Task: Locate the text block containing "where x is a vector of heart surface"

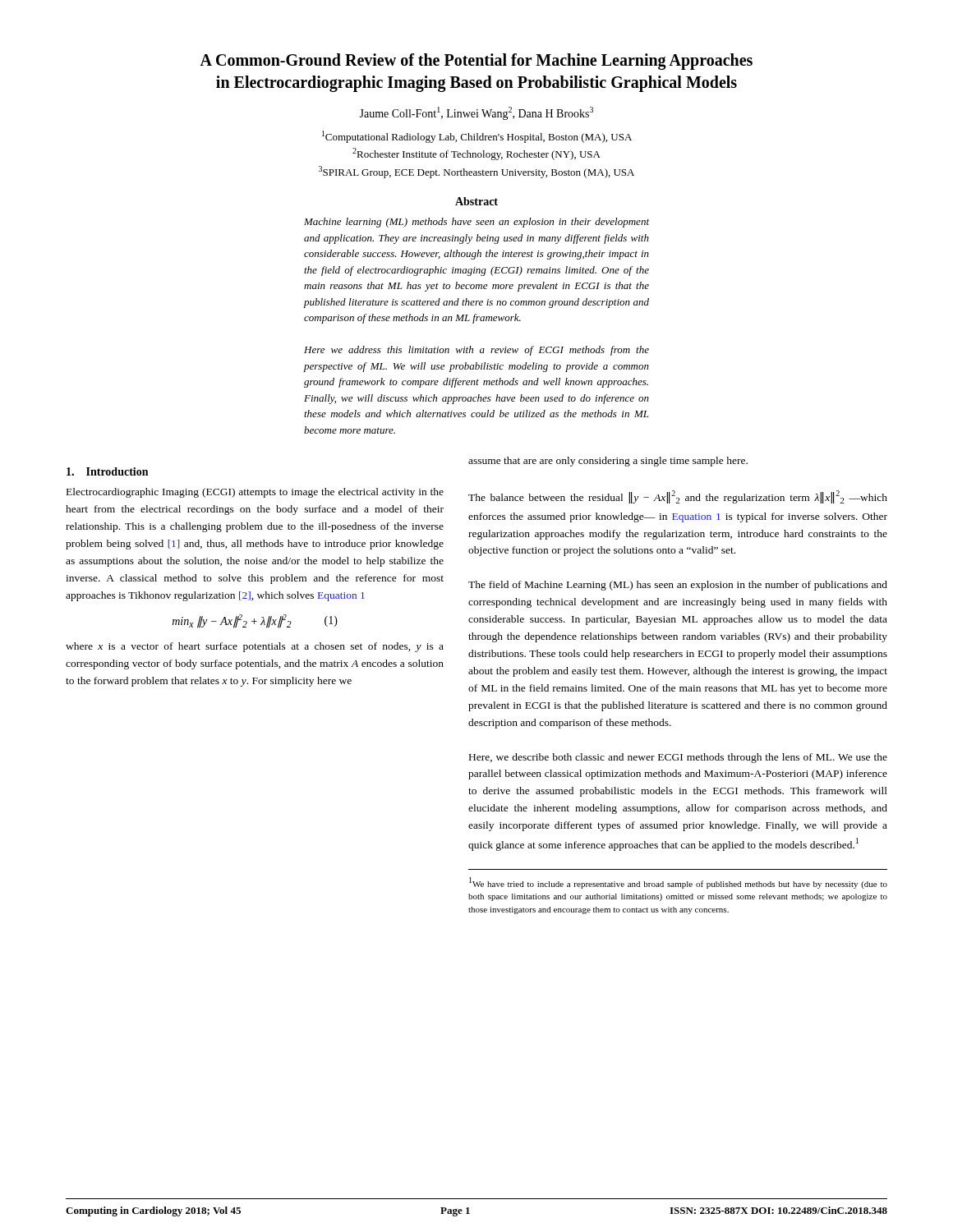Action: [255, 663]
